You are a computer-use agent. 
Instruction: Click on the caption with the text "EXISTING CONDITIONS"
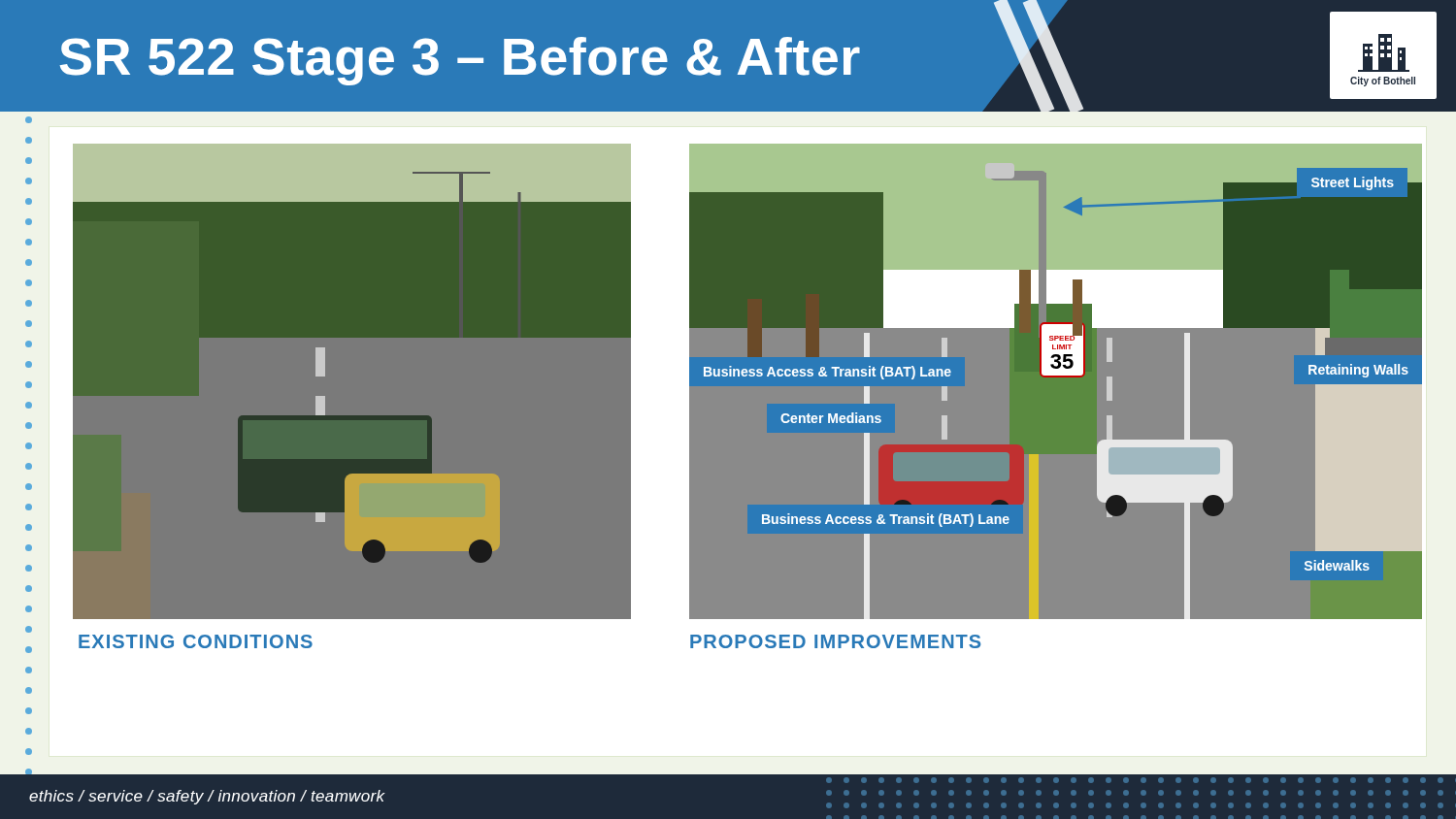[x=196, y=641]
